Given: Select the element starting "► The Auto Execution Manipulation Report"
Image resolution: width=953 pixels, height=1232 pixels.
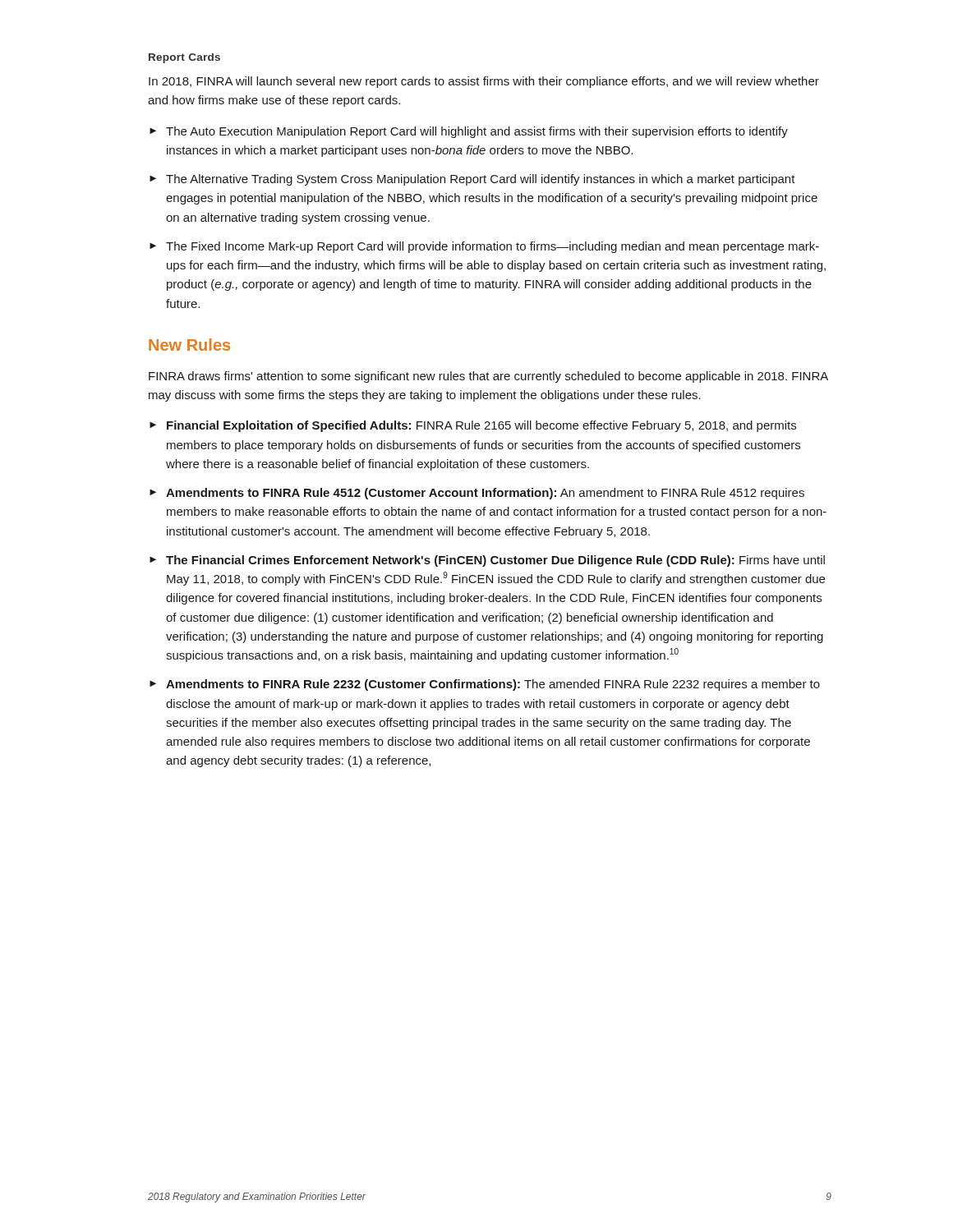Looking at the screenshot, I should [x=490, y=140].
